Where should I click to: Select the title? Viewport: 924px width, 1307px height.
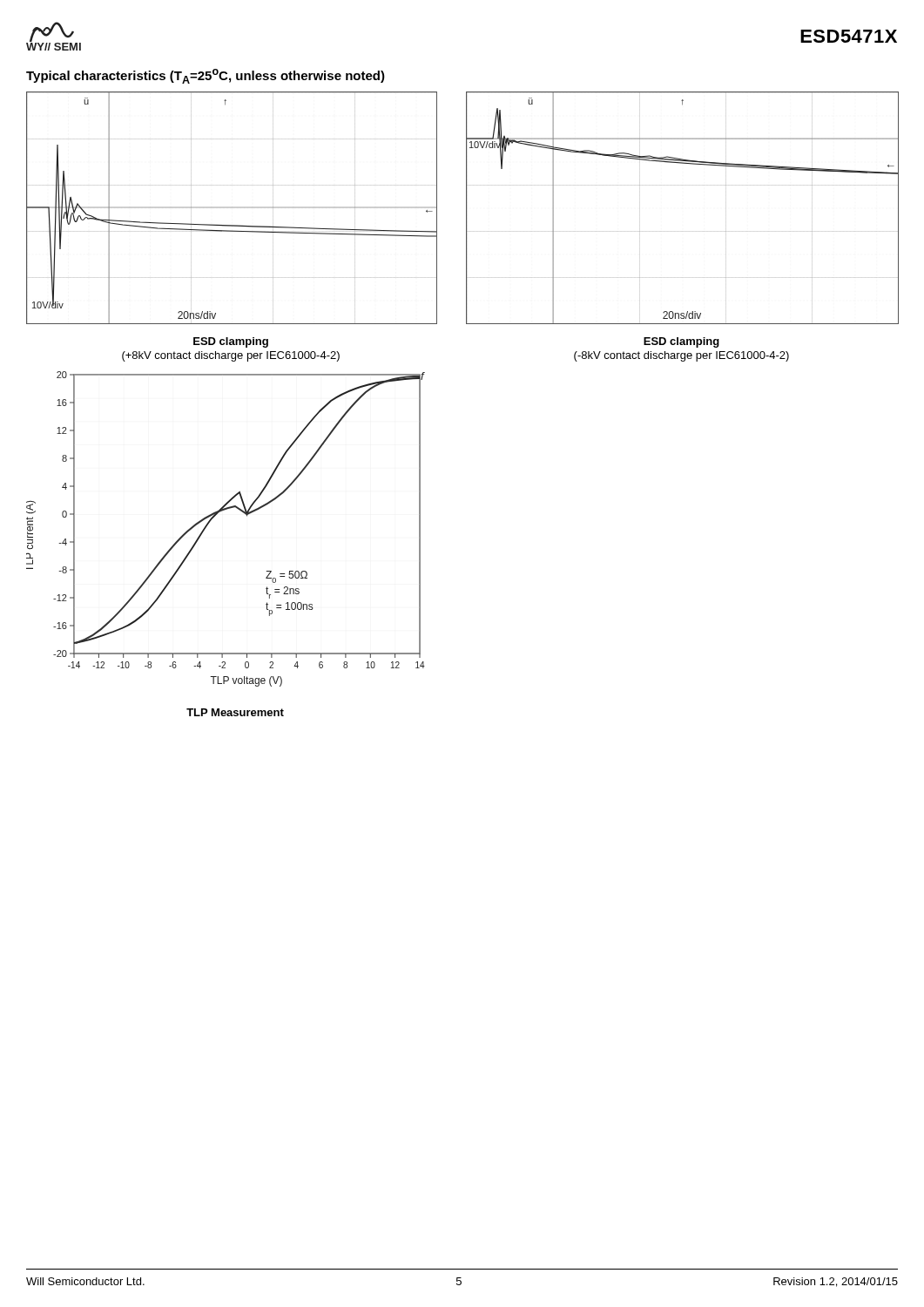pyautogui.click(x=849, y=36)
